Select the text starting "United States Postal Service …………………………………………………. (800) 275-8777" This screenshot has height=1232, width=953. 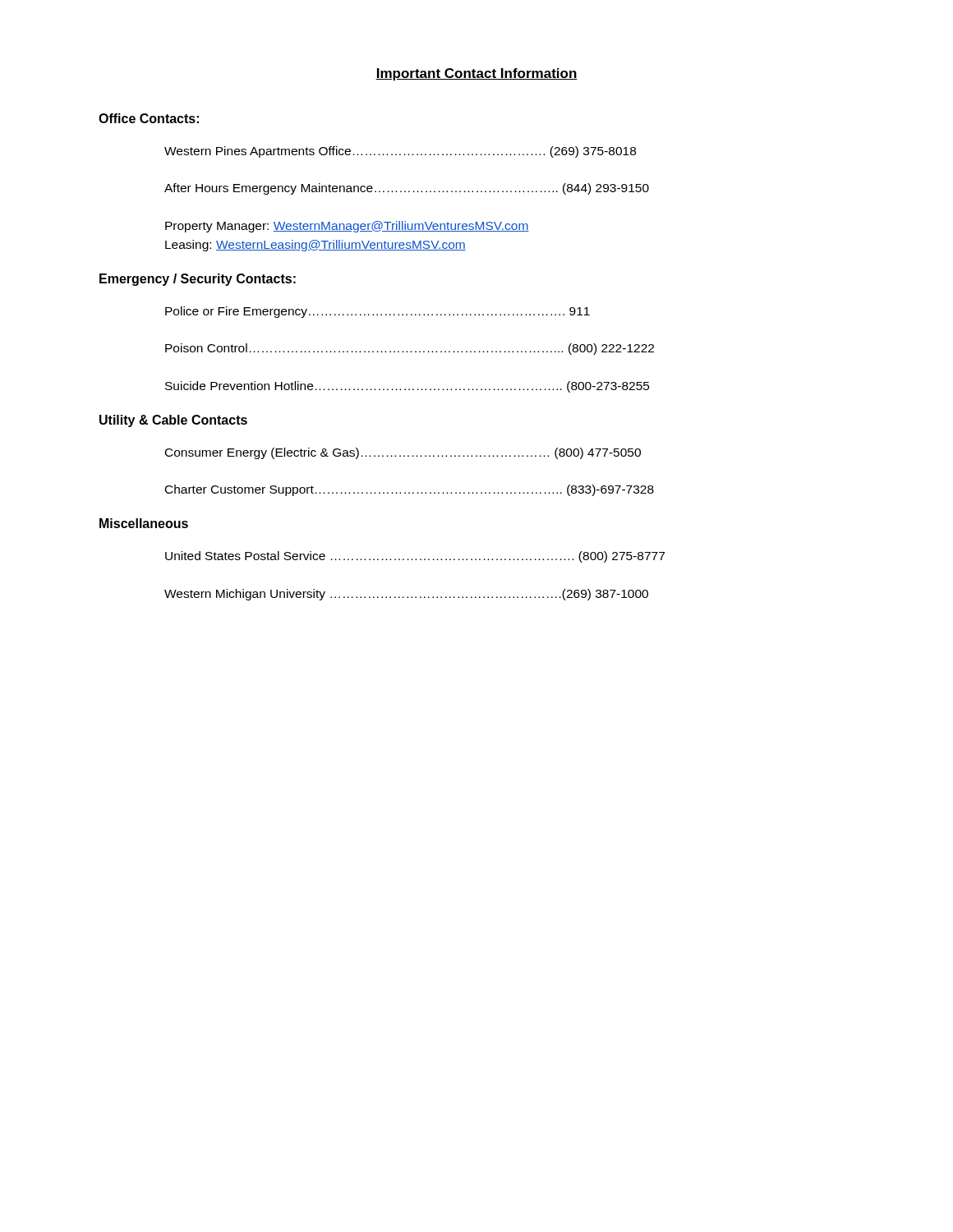click(x=415, y=556)
